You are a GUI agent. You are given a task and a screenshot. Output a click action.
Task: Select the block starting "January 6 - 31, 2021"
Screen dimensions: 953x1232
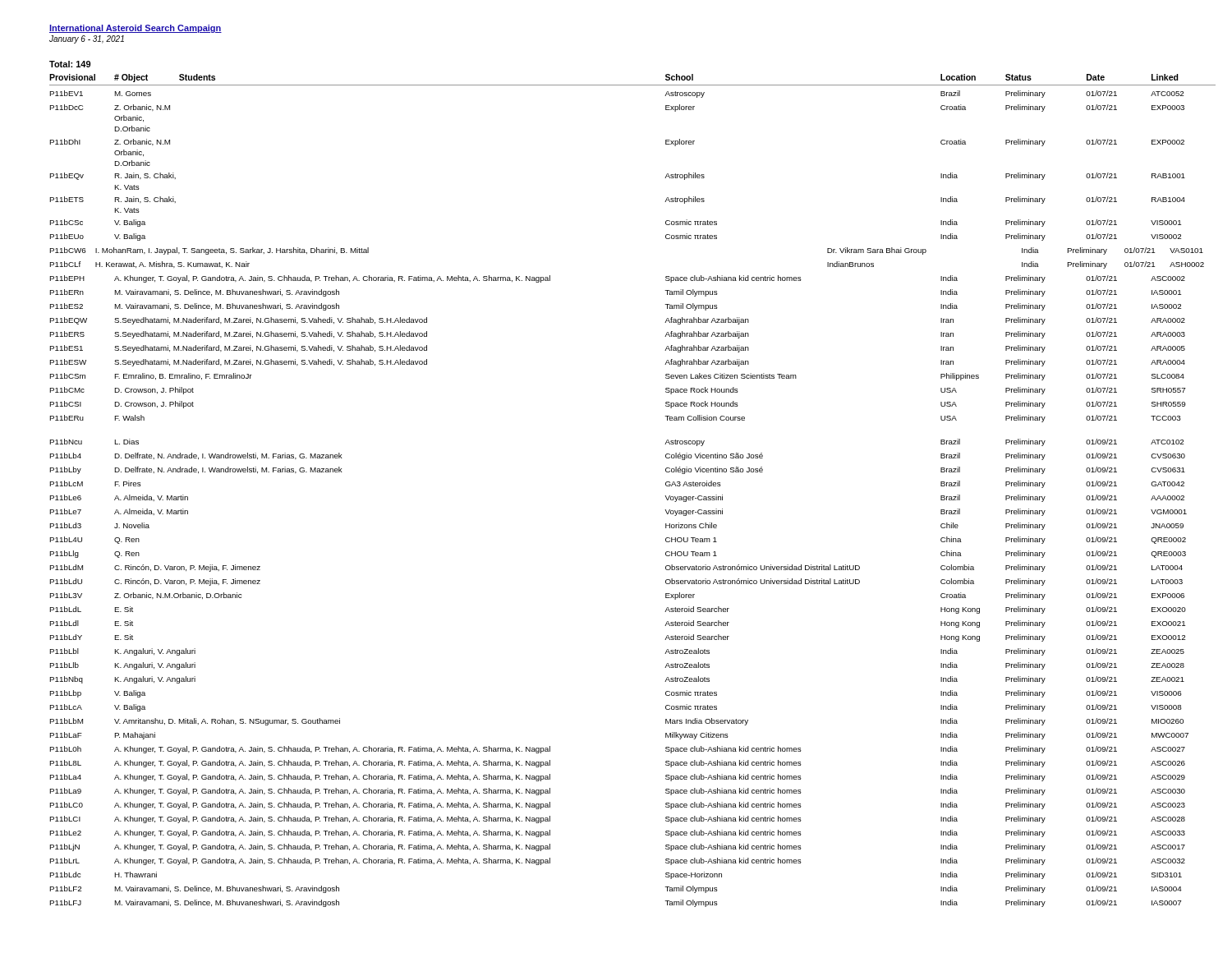[x=87, y=39]
